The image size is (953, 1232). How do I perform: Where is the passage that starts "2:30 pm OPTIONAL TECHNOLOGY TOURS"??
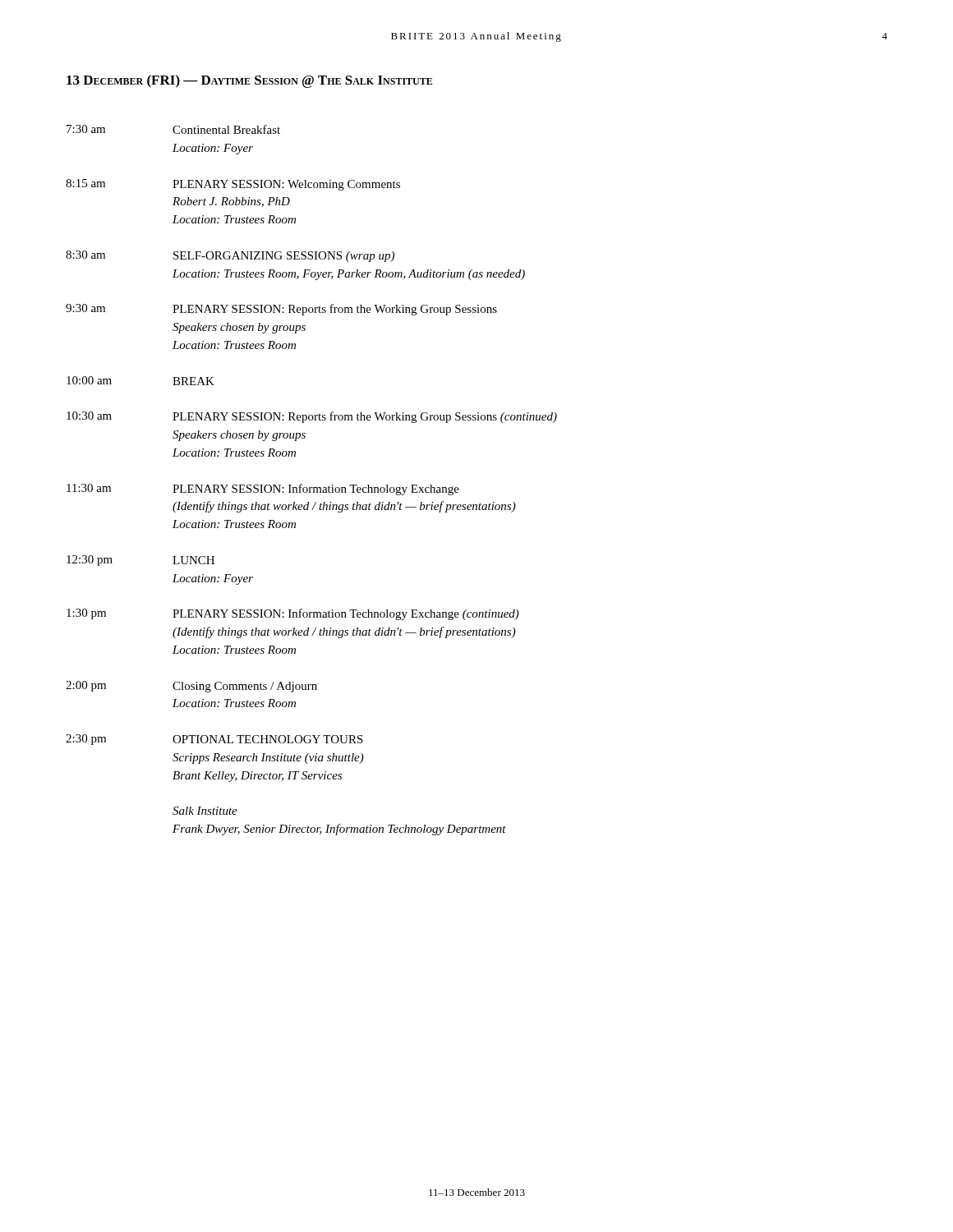click(214, 740)
